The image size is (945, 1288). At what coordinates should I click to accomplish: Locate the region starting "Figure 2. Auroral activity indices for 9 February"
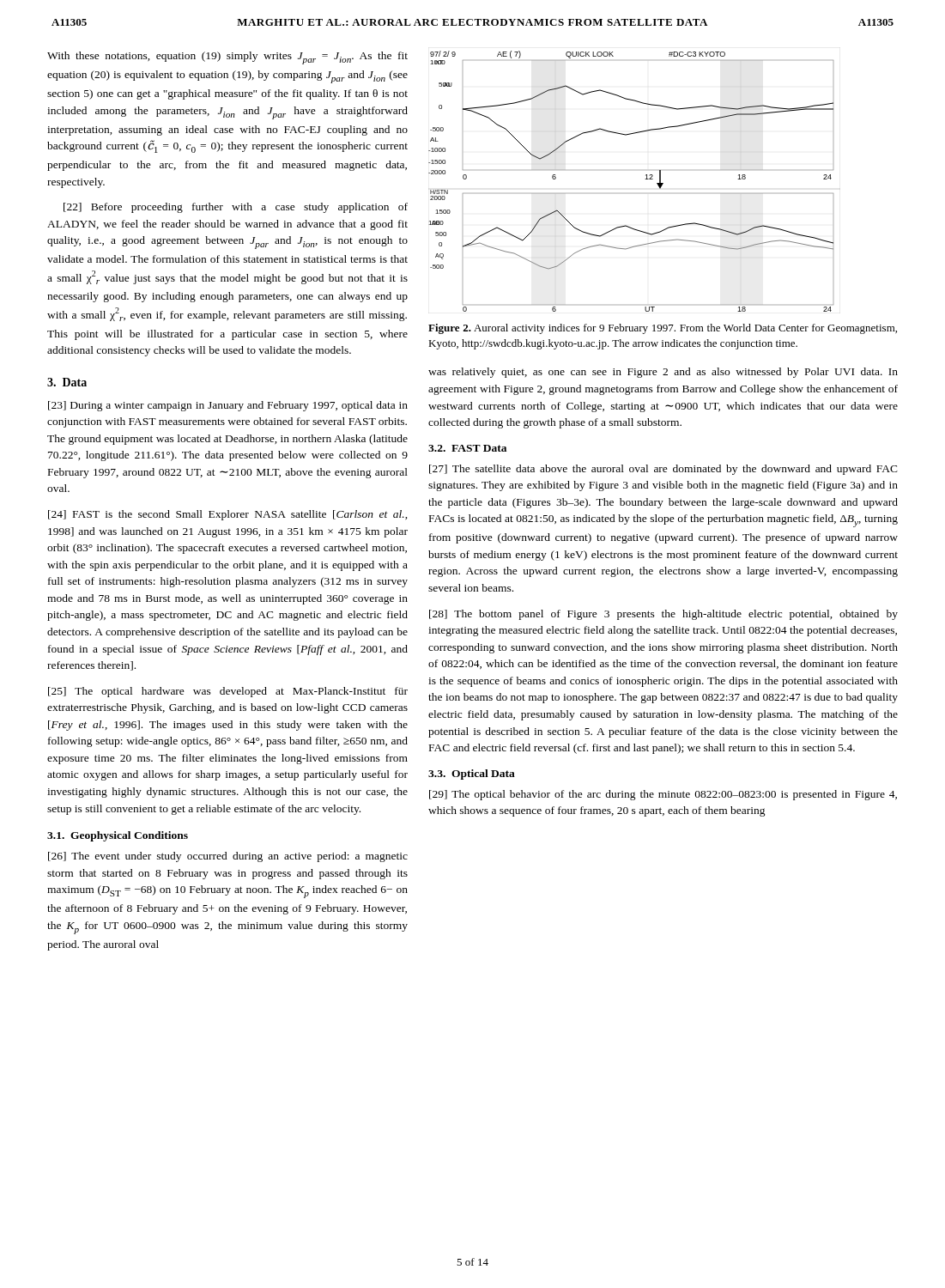663,335
